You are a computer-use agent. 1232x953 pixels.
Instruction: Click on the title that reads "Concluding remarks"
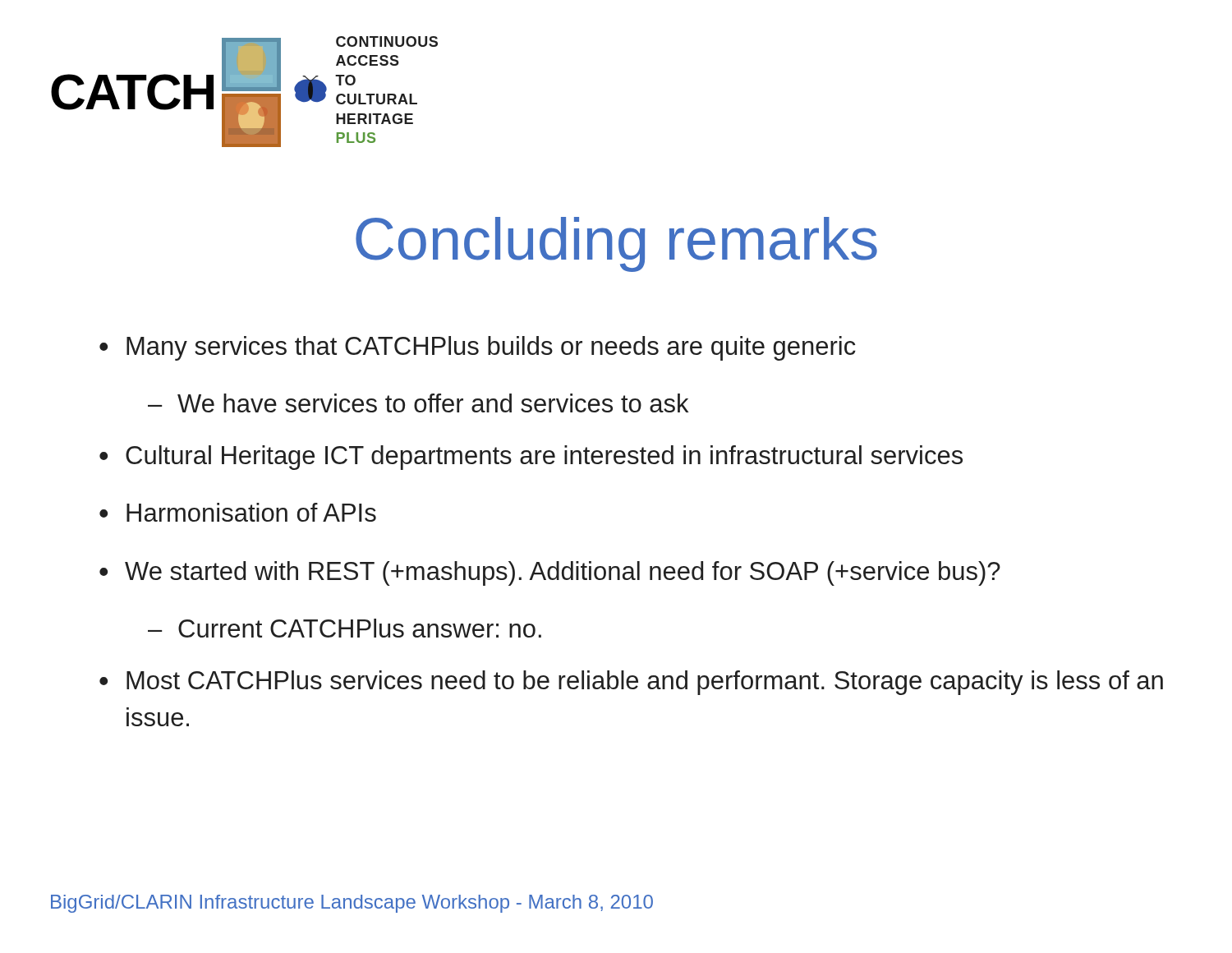pos(616,239)
